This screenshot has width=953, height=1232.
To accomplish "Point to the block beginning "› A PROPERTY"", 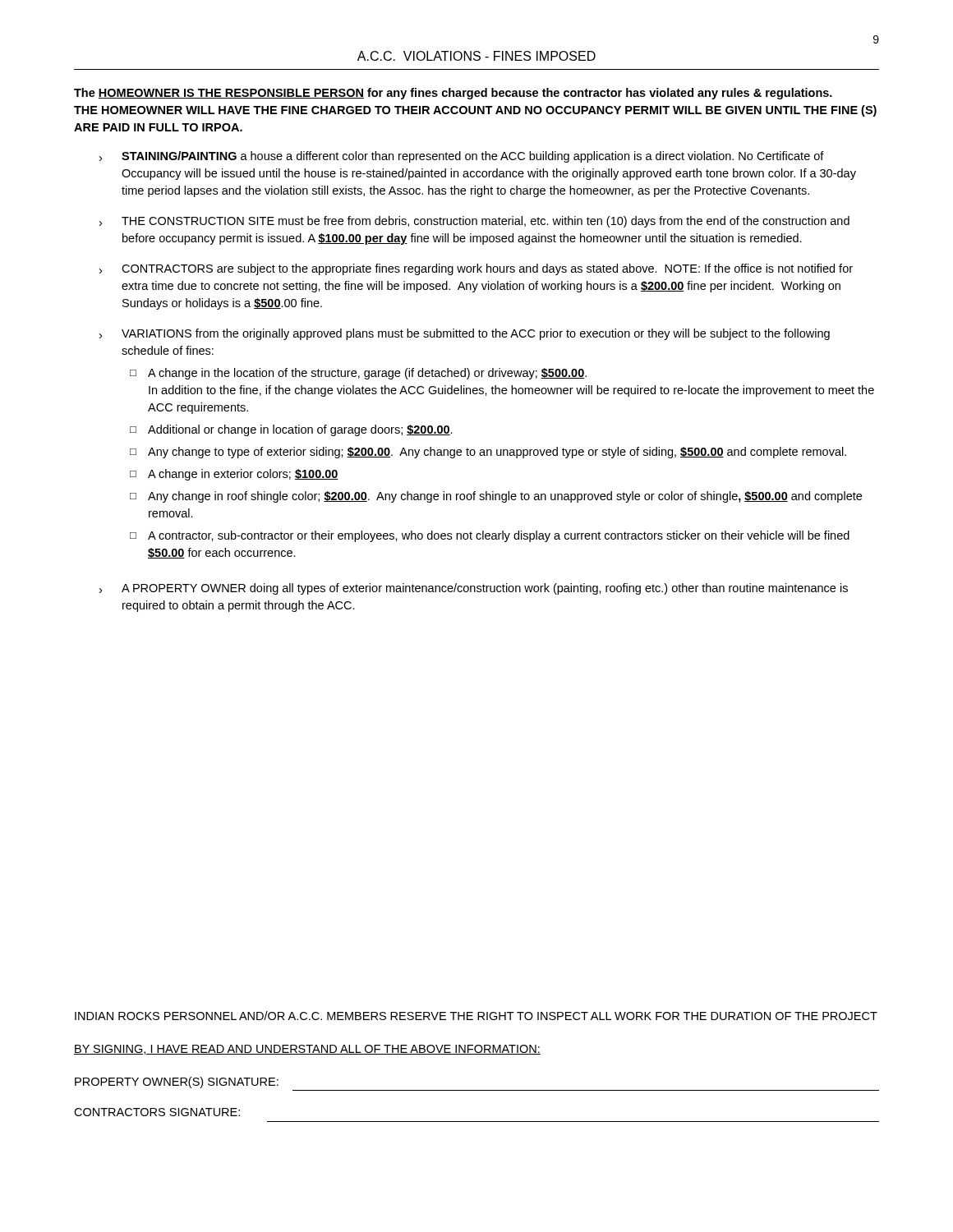I will [489, 597].
